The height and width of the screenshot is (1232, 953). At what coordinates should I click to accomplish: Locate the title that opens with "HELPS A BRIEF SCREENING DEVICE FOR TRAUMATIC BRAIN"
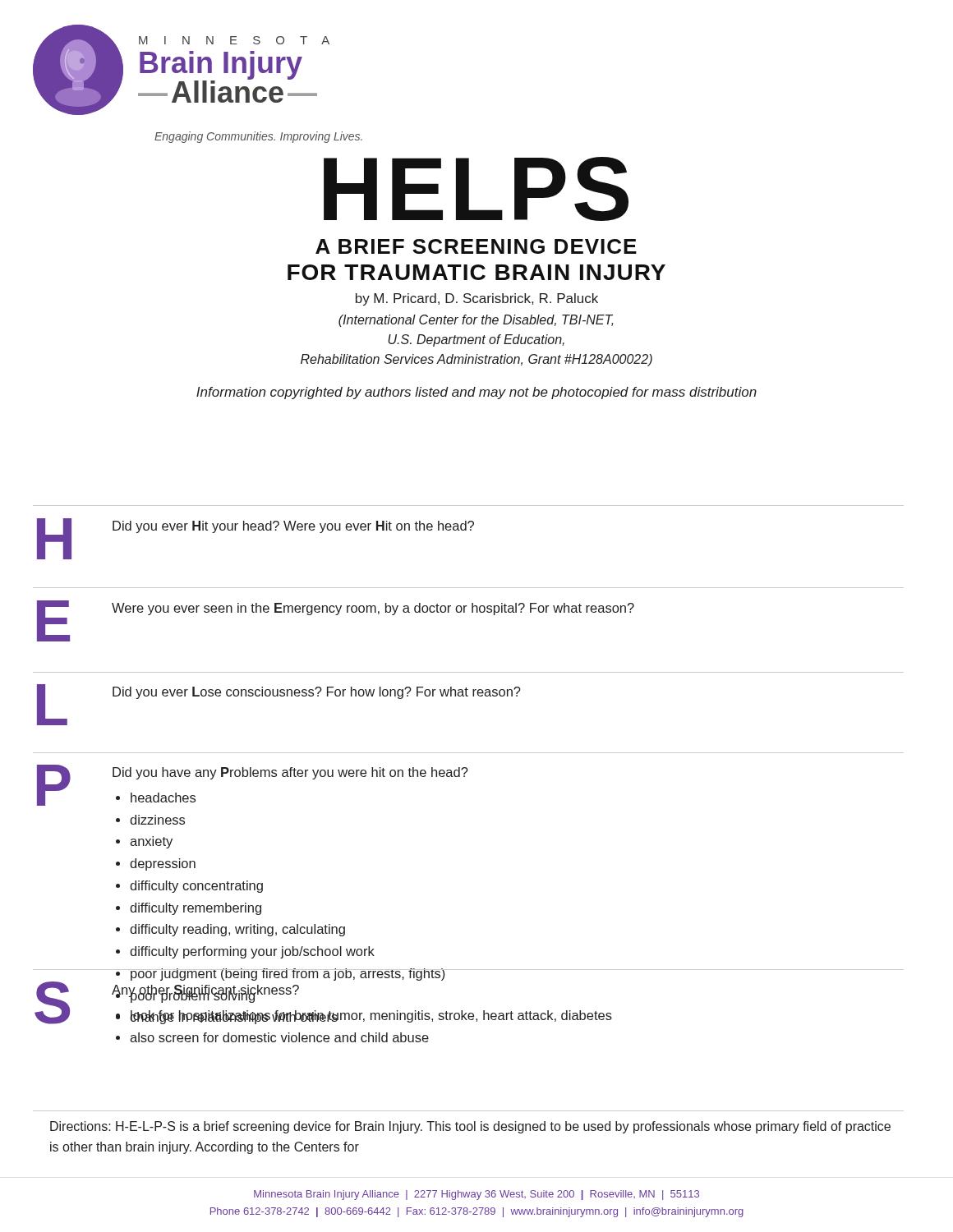pos(476,272)
